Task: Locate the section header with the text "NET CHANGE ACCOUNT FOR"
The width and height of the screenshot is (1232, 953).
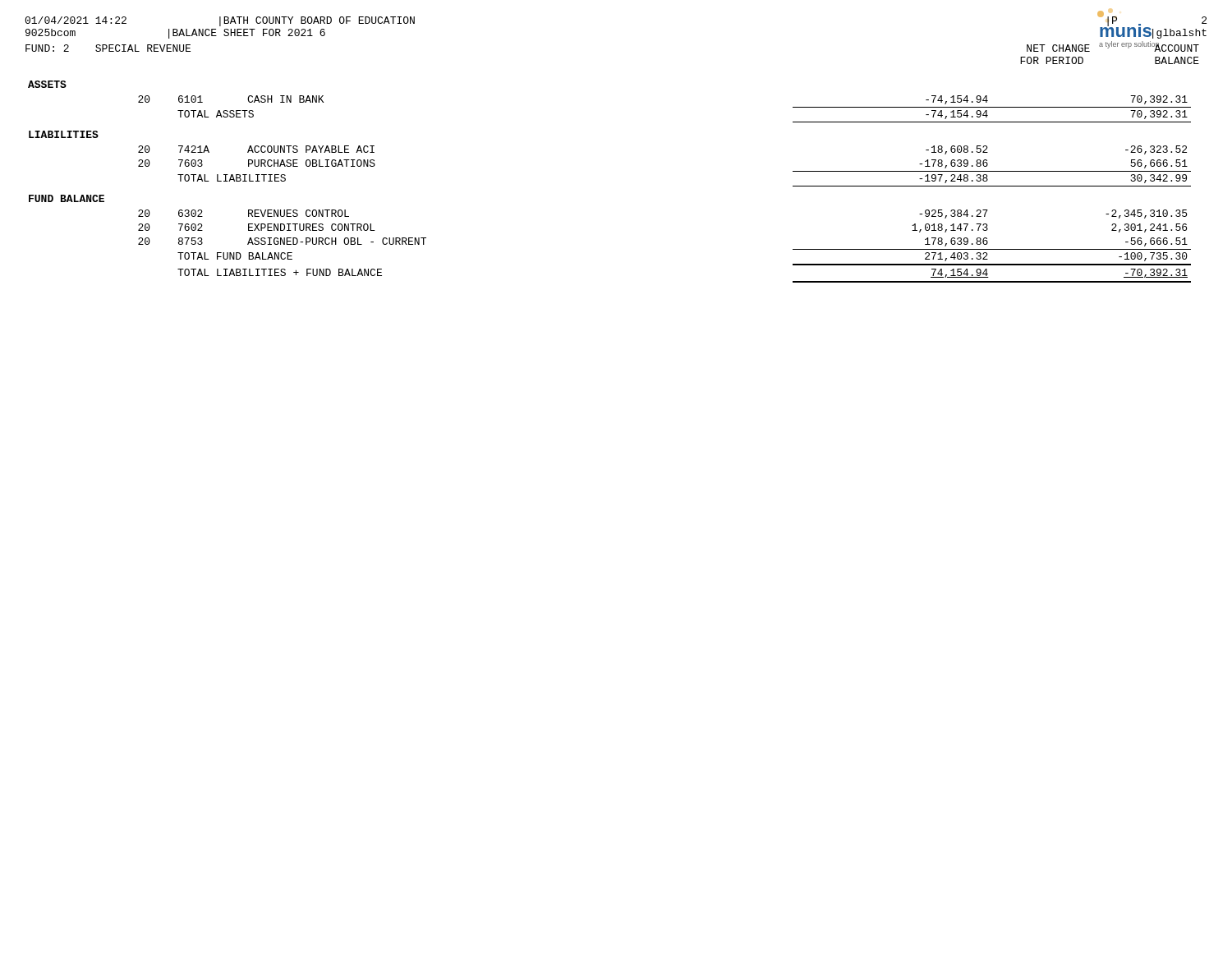Action: (1109, 55)
